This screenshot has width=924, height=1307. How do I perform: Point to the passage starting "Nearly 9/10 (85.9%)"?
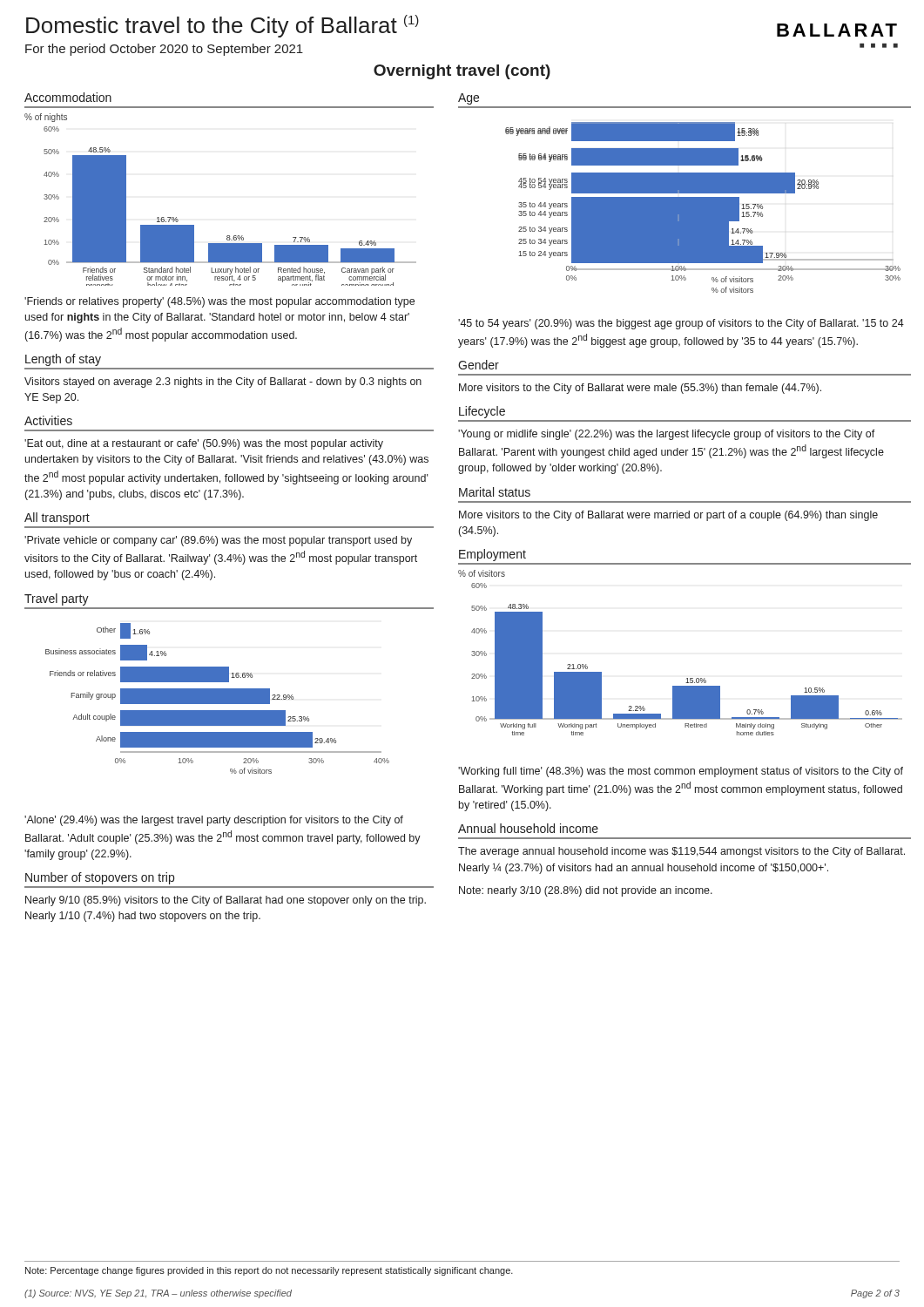[226, 908]
